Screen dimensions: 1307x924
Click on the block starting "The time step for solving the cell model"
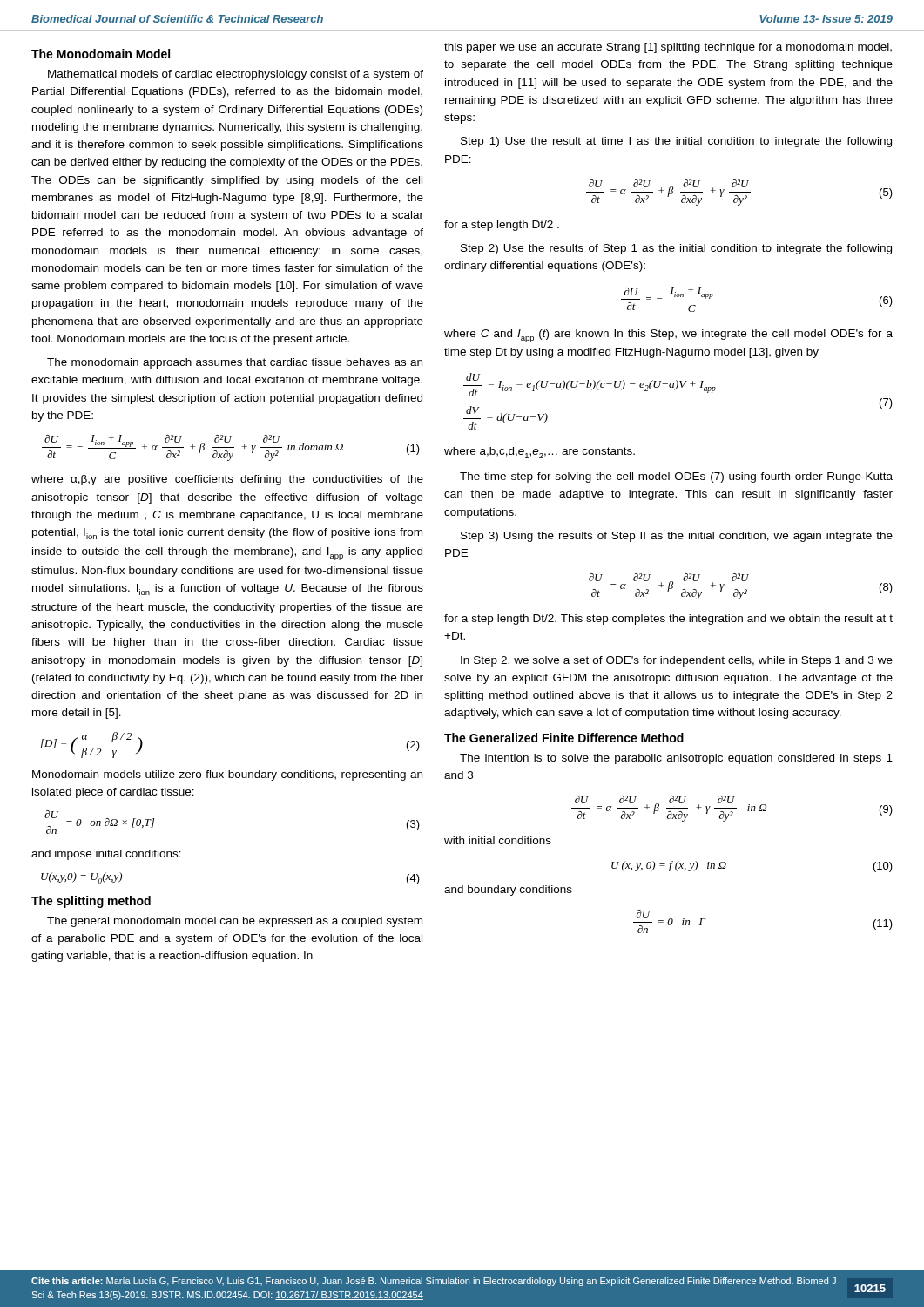(668, 495)
